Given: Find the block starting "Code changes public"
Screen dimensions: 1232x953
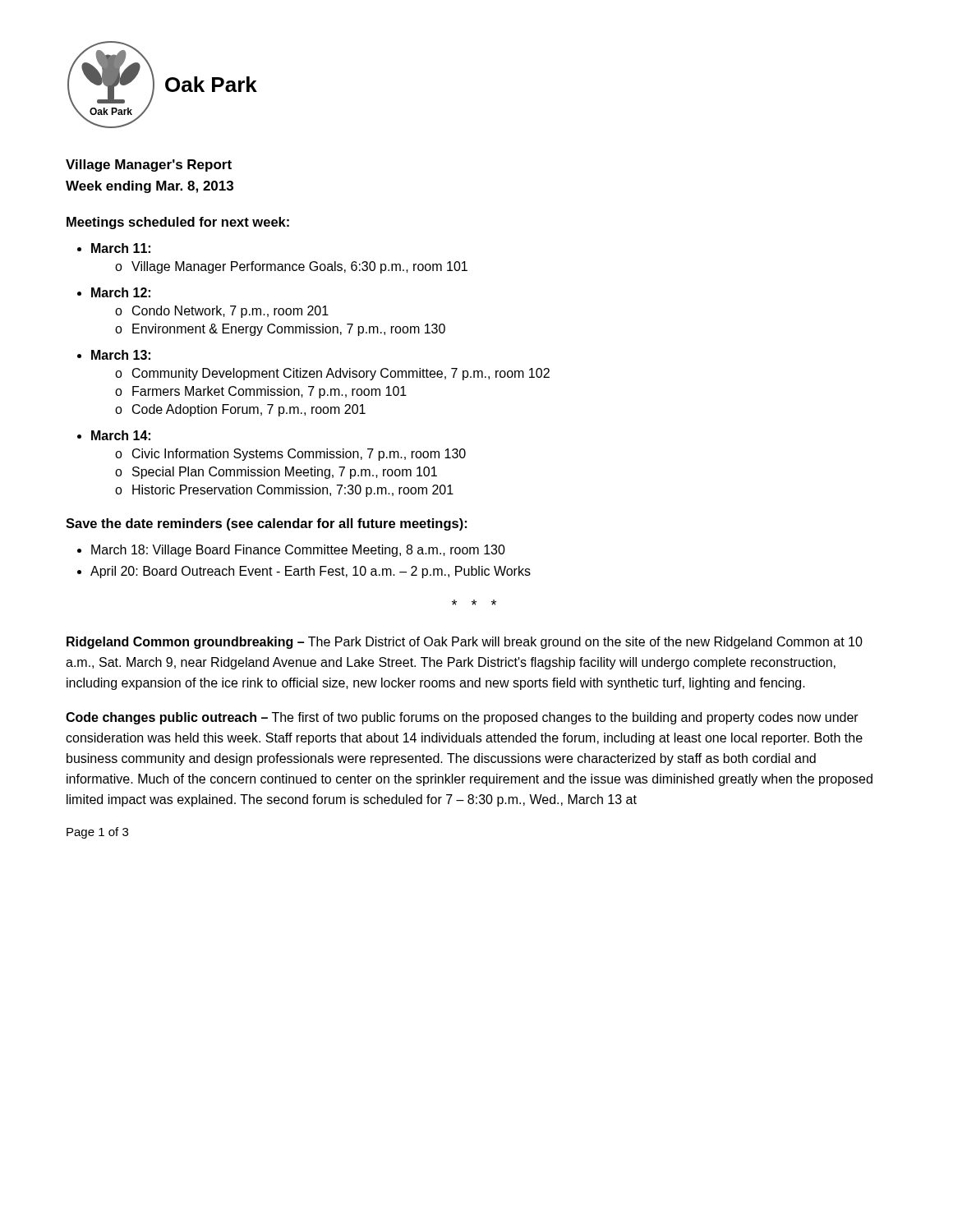Looking at the screenshot, I should [469, 758].
